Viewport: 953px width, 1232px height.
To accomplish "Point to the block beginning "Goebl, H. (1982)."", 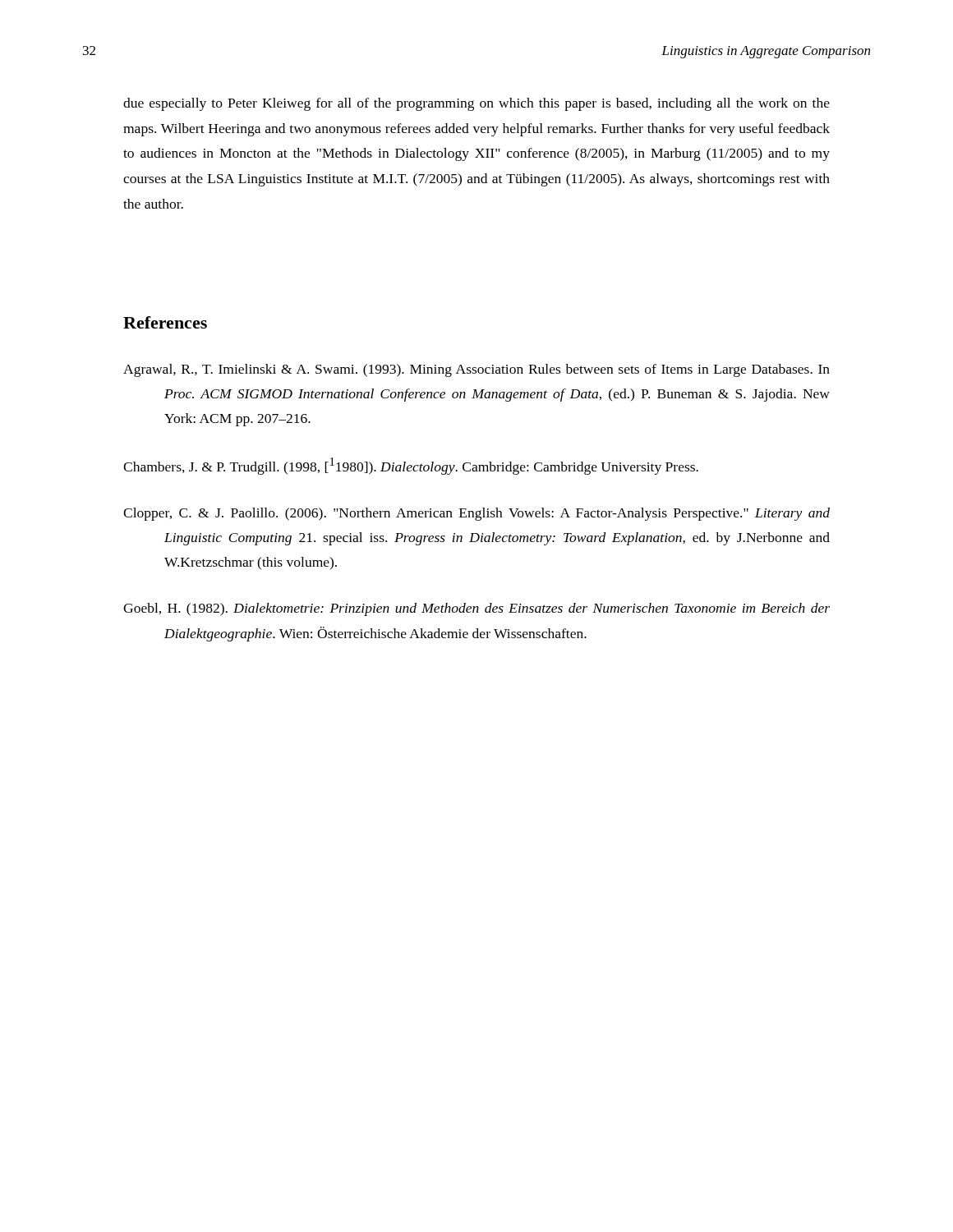I will [x=476, y=621].
